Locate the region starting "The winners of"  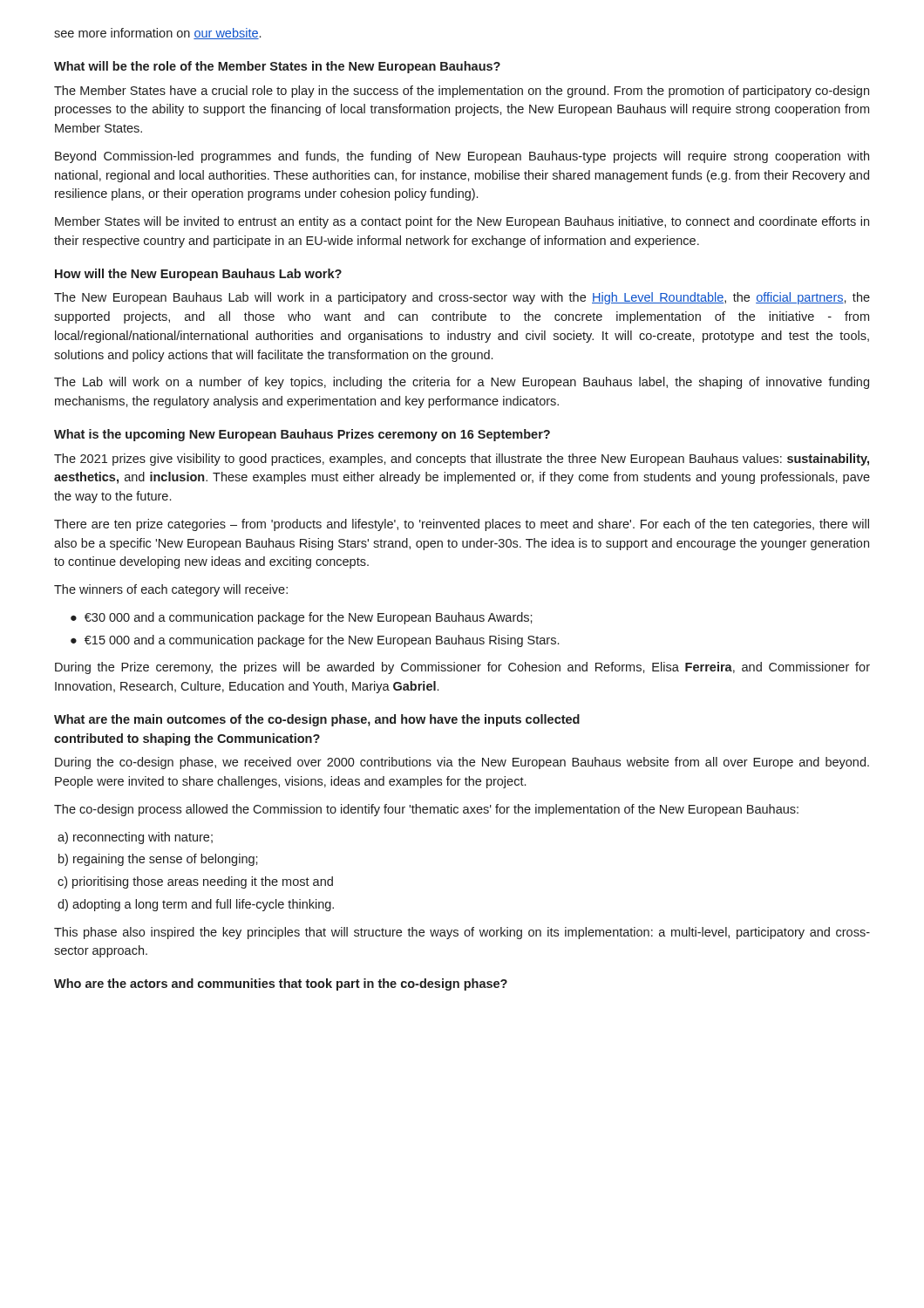(171, 589)
